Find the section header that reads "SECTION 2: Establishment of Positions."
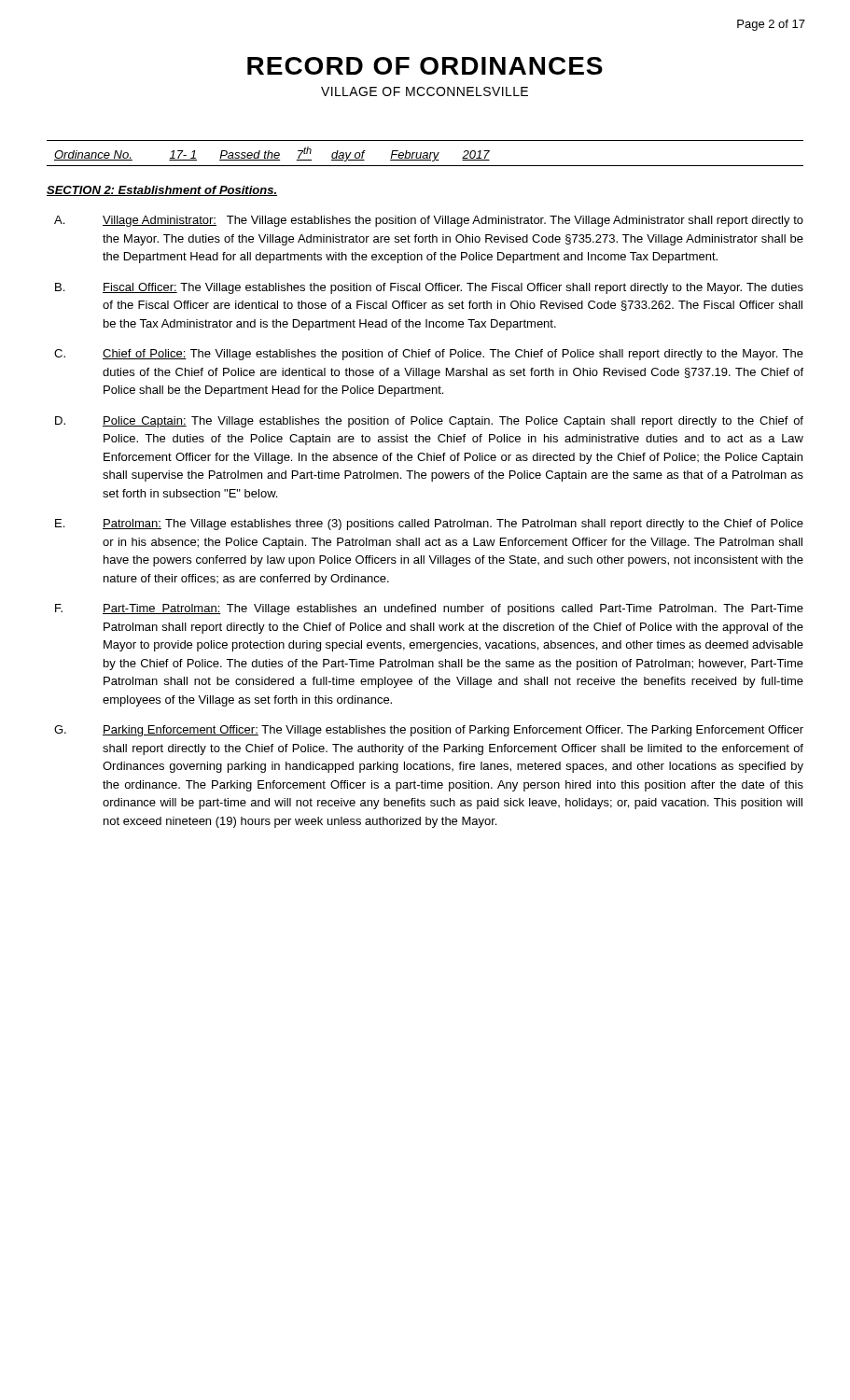This screenshot has width=850, height=1400. 162,190
